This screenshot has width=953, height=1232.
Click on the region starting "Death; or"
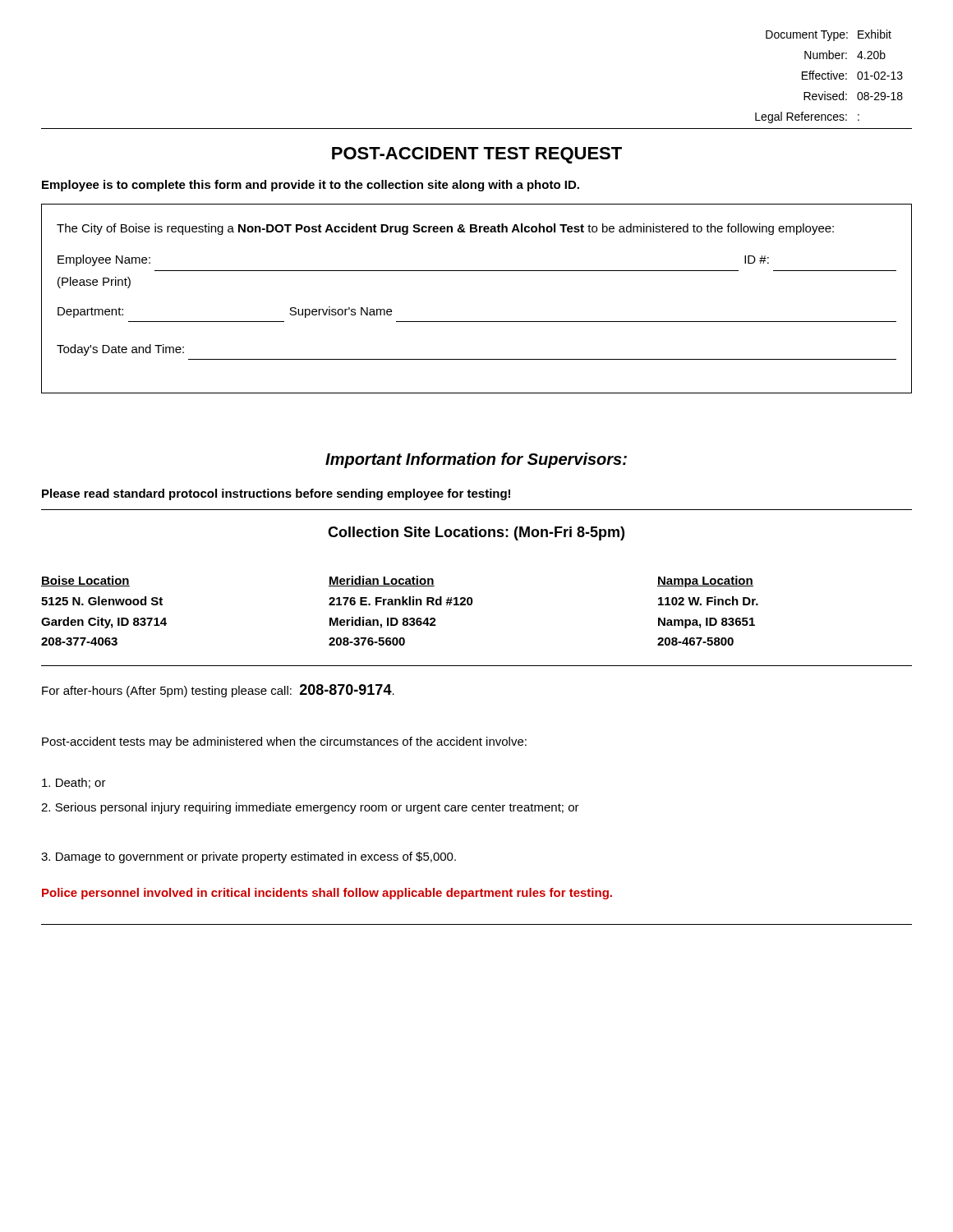pos(73,782)
